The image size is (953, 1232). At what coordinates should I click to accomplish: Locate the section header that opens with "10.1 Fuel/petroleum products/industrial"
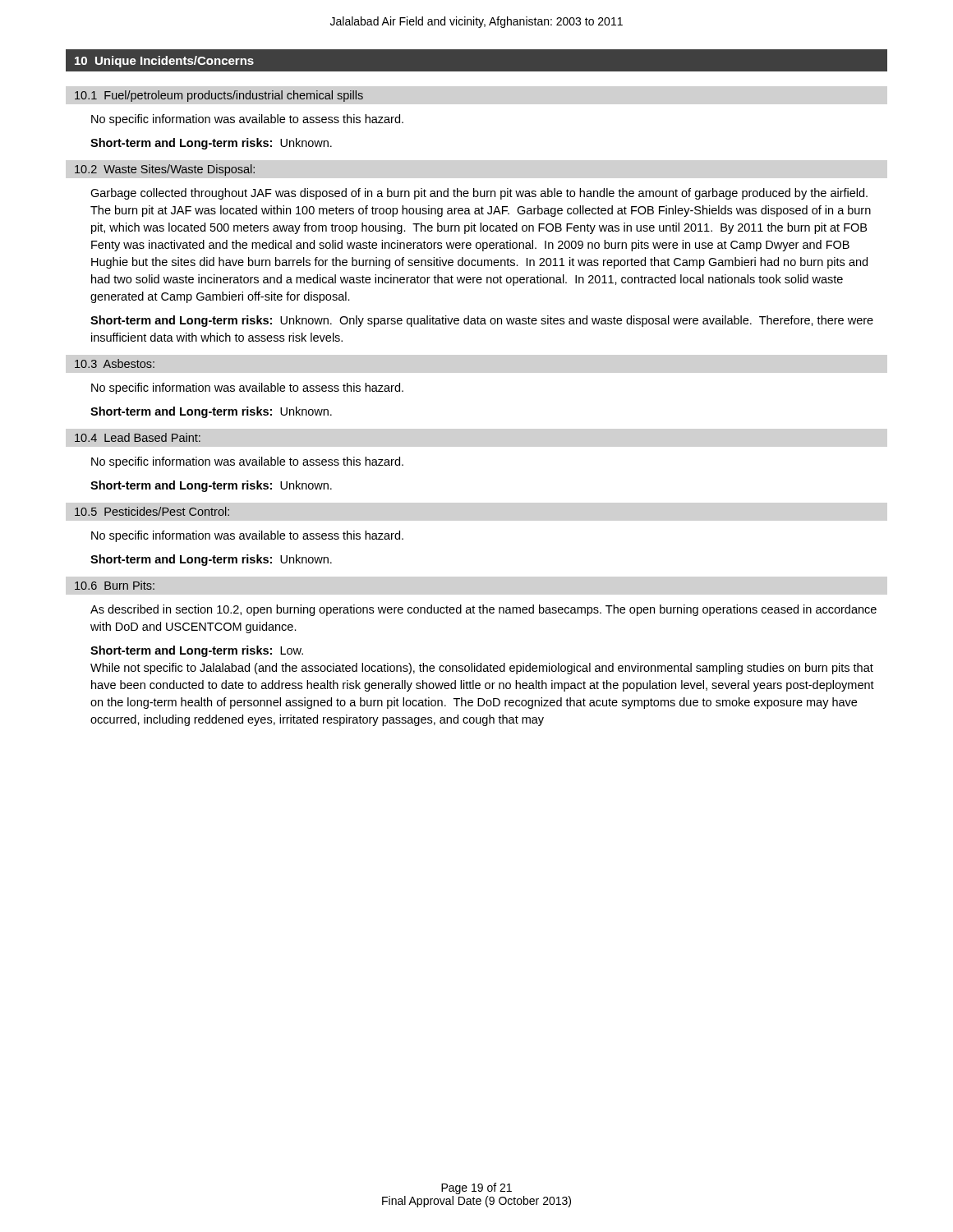pos(219,95)
